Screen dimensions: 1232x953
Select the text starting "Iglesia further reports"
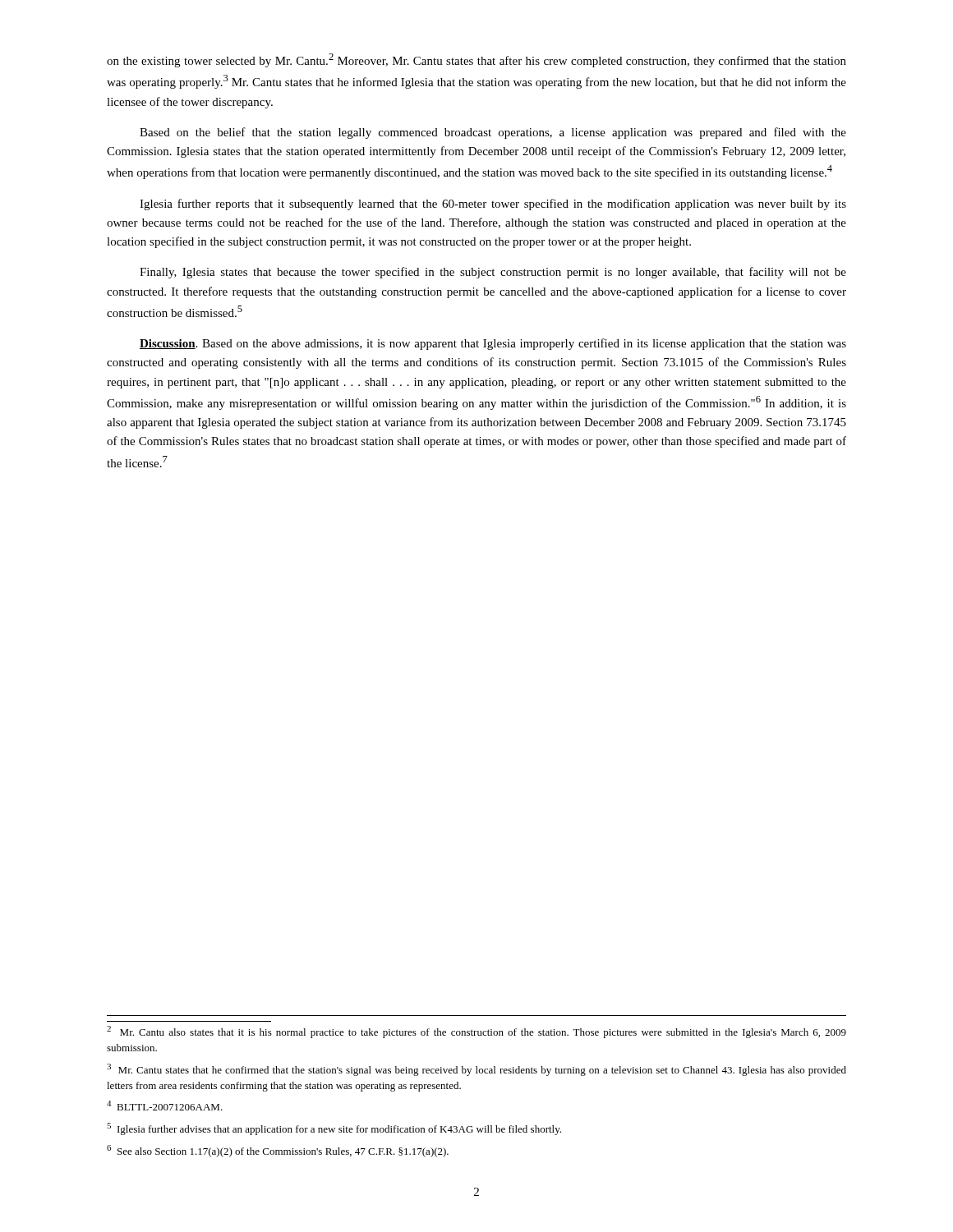476,222
